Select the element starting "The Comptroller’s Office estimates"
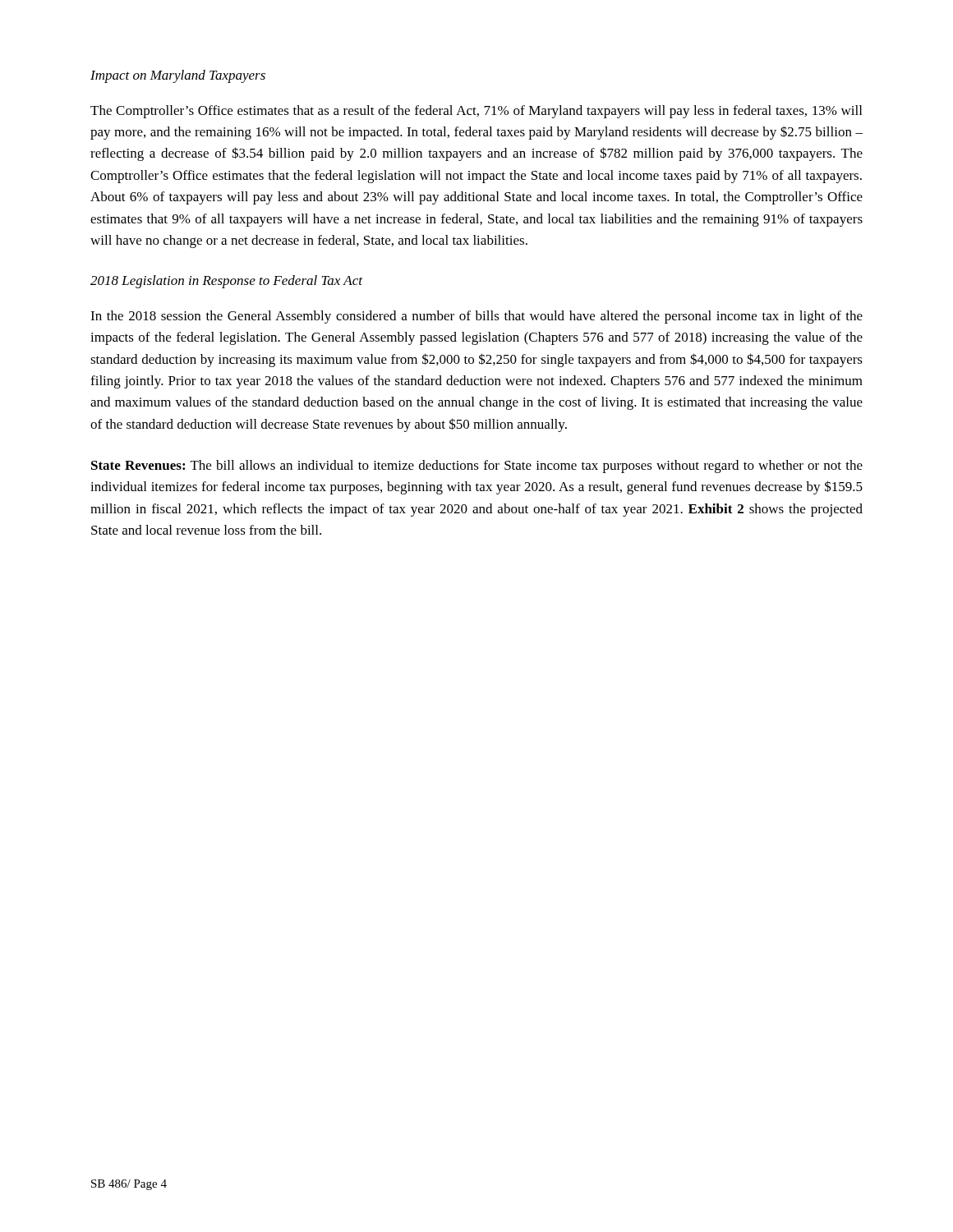This screenshot has height=1232, width=953. [x=476, y=175]
